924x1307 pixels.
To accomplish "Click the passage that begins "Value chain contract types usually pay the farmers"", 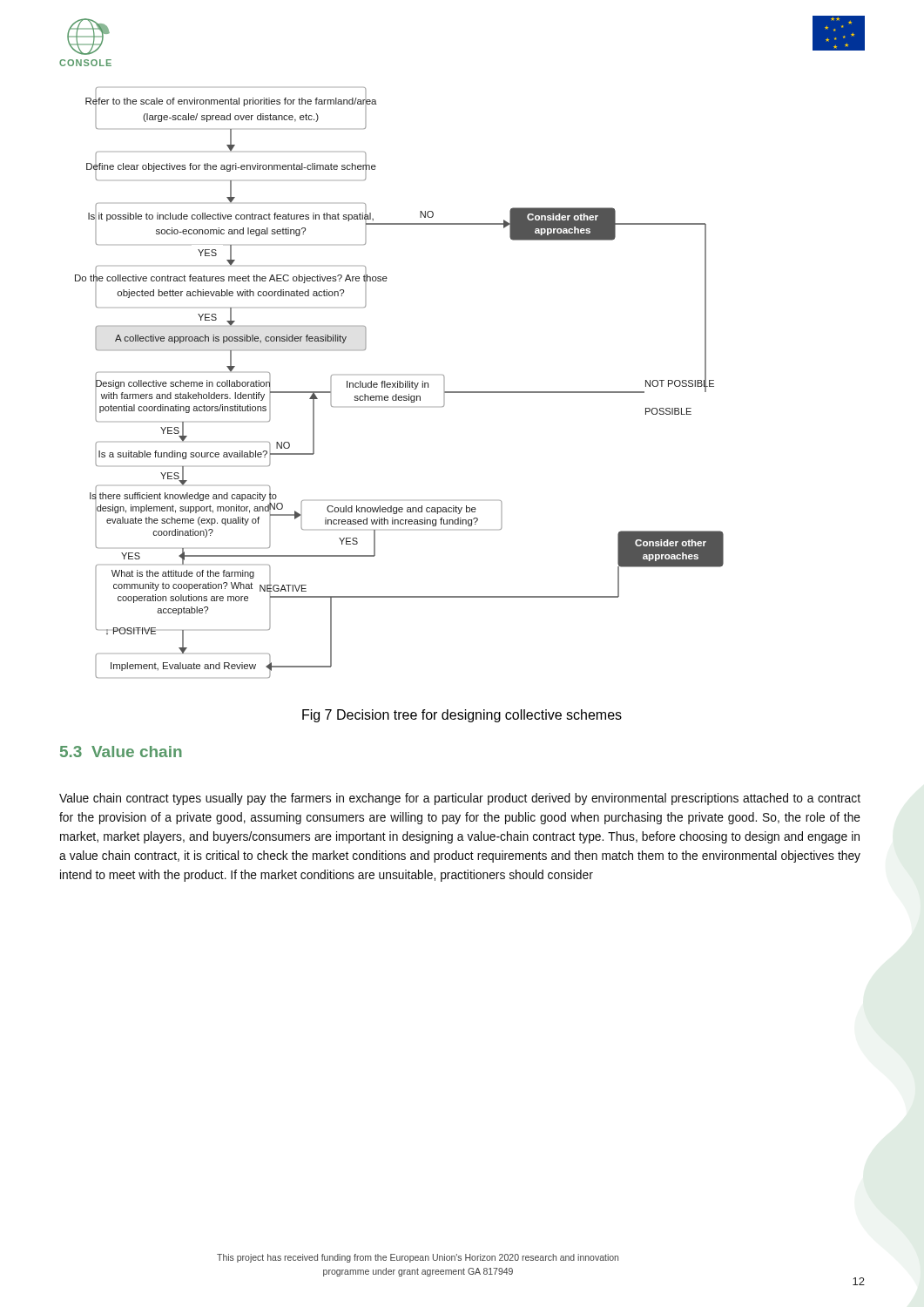I will point(460,837).
